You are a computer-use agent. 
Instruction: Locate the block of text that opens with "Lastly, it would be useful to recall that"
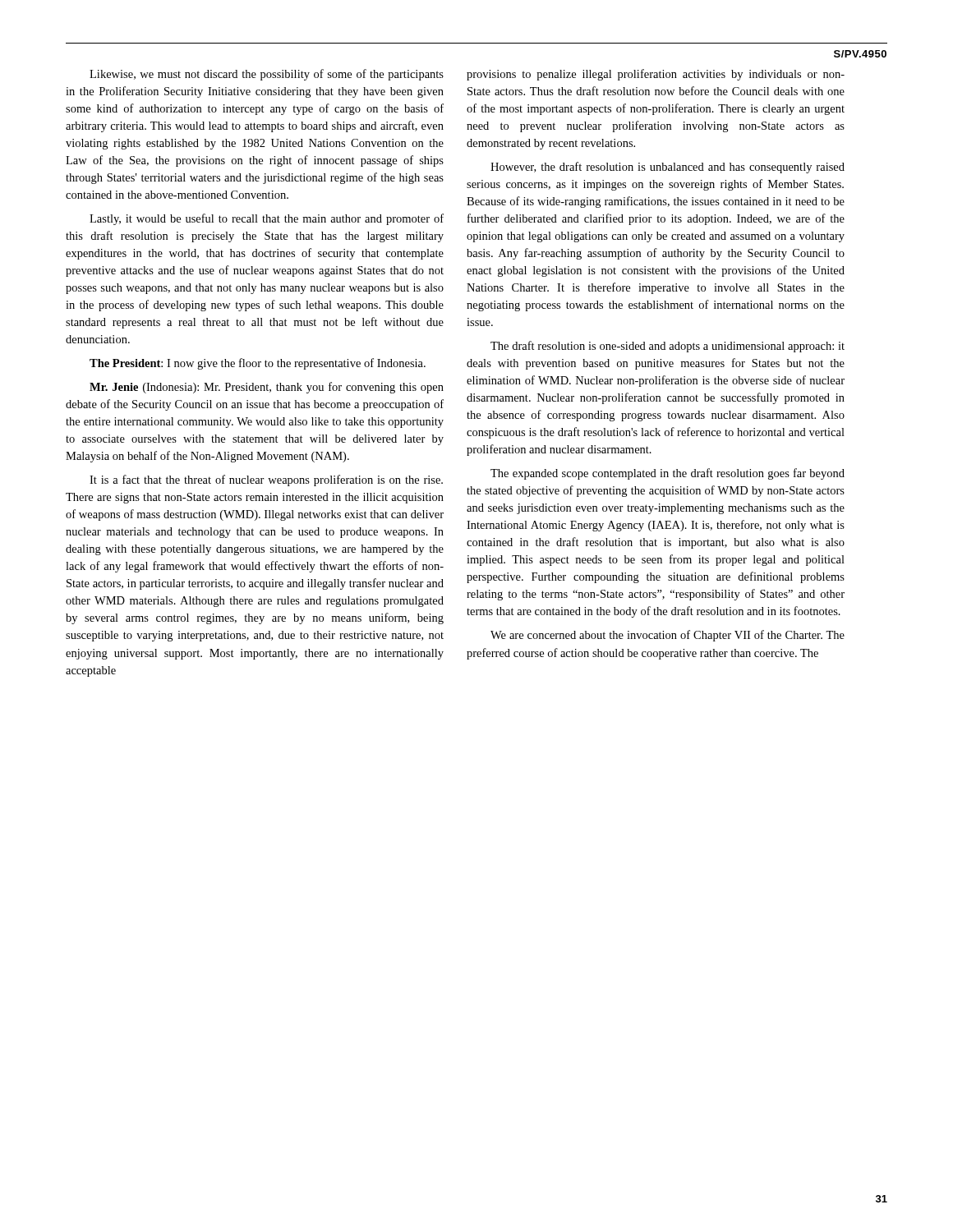pyautogui.click(x=255, y=279)
